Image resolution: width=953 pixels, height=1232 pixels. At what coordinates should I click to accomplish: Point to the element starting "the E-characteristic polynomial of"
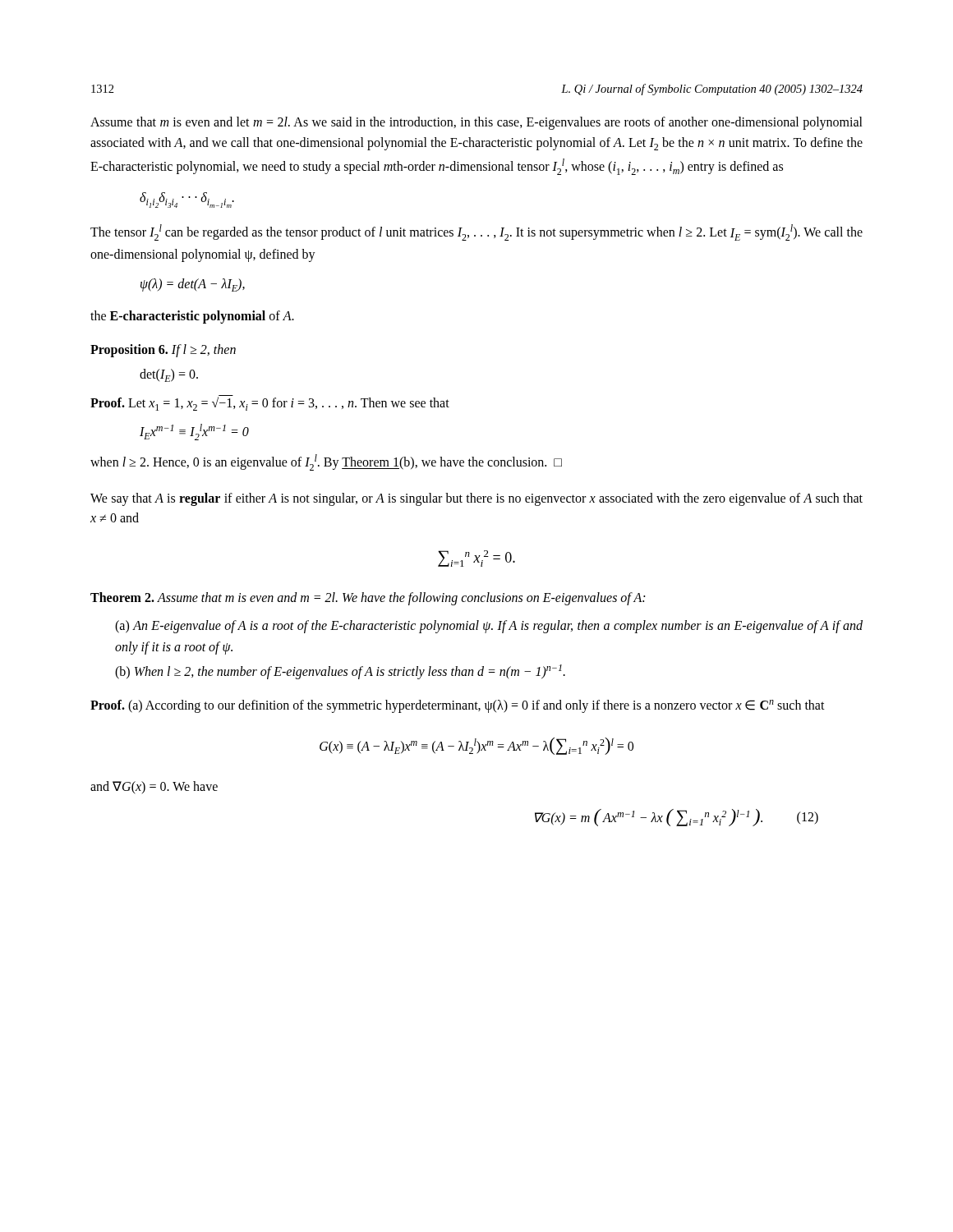tap(192, 316)
